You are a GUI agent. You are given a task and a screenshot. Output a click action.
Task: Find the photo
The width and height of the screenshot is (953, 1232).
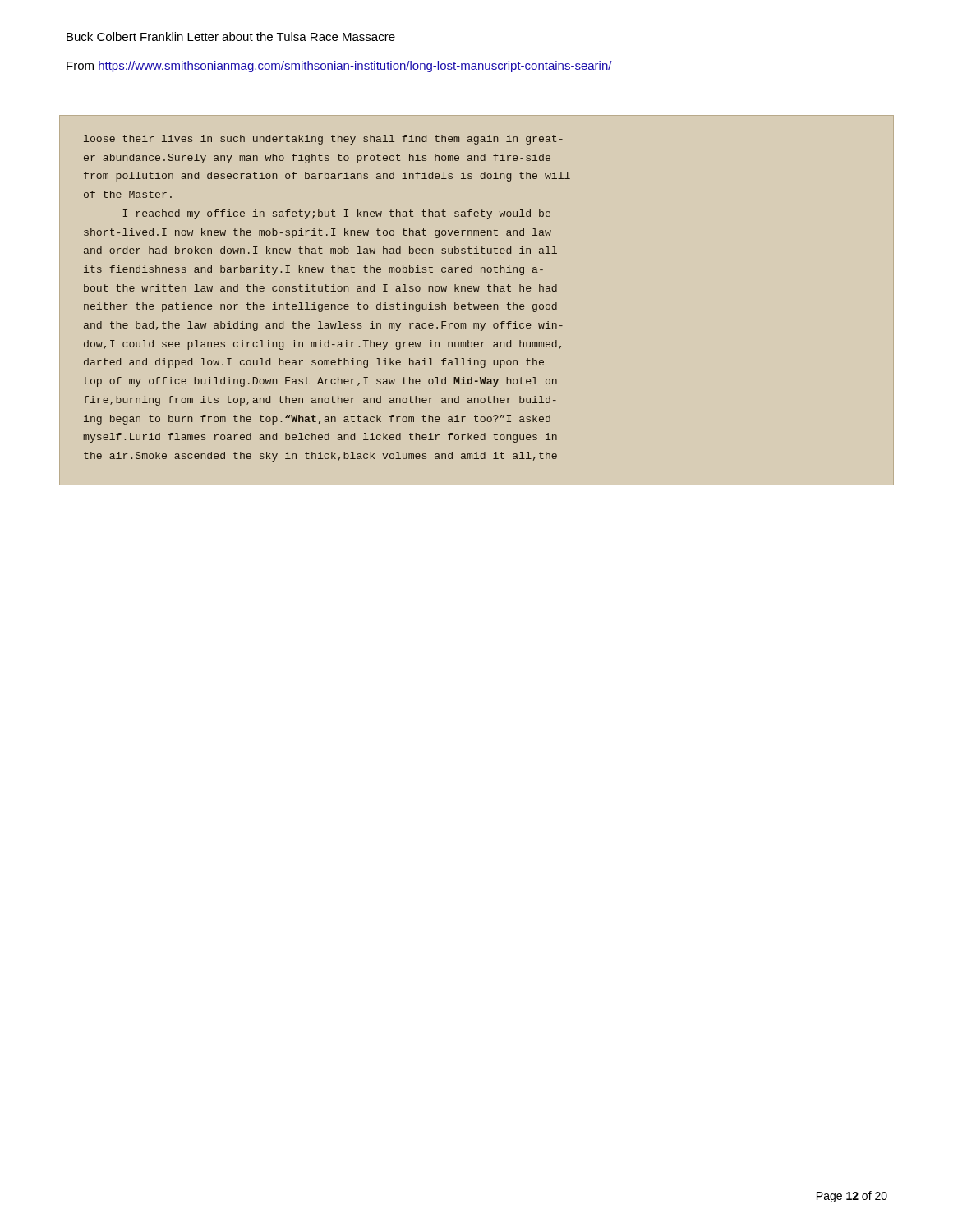(x=476, y=300)
